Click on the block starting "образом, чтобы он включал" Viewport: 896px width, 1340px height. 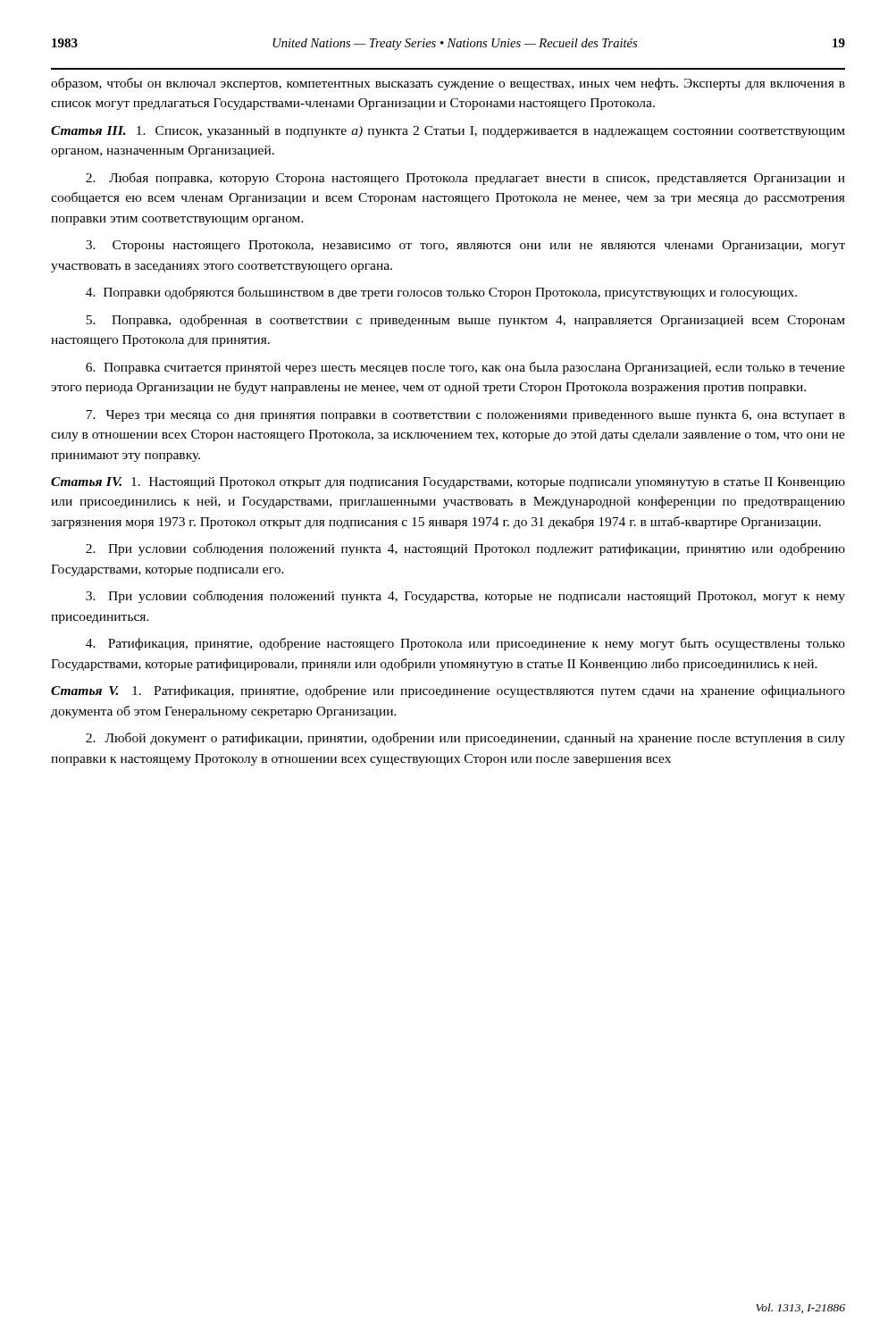(x=448, y=93)
